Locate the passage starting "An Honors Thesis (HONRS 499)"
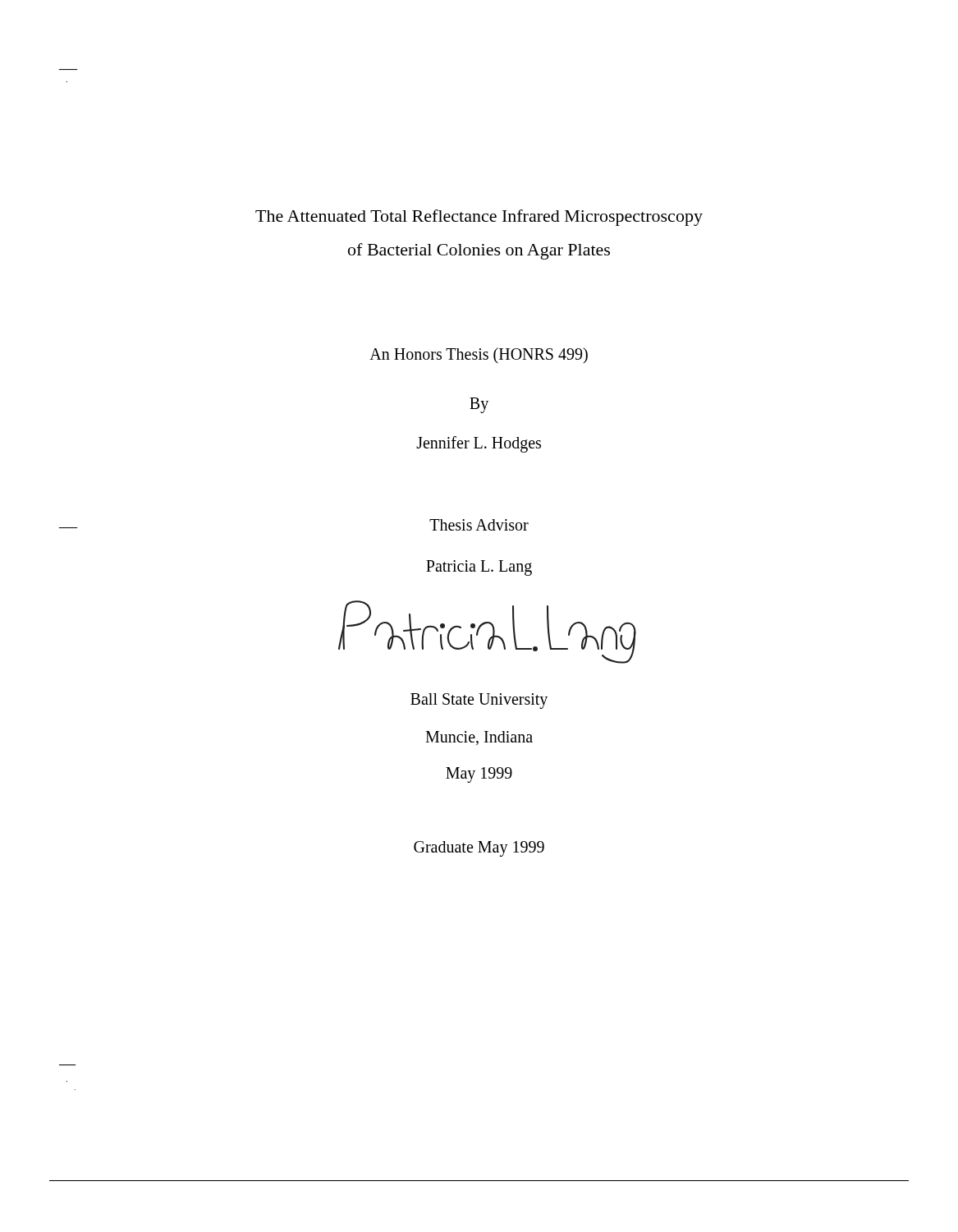The width and height of the screenshot is (958, 1232). (x=479, y=354)
